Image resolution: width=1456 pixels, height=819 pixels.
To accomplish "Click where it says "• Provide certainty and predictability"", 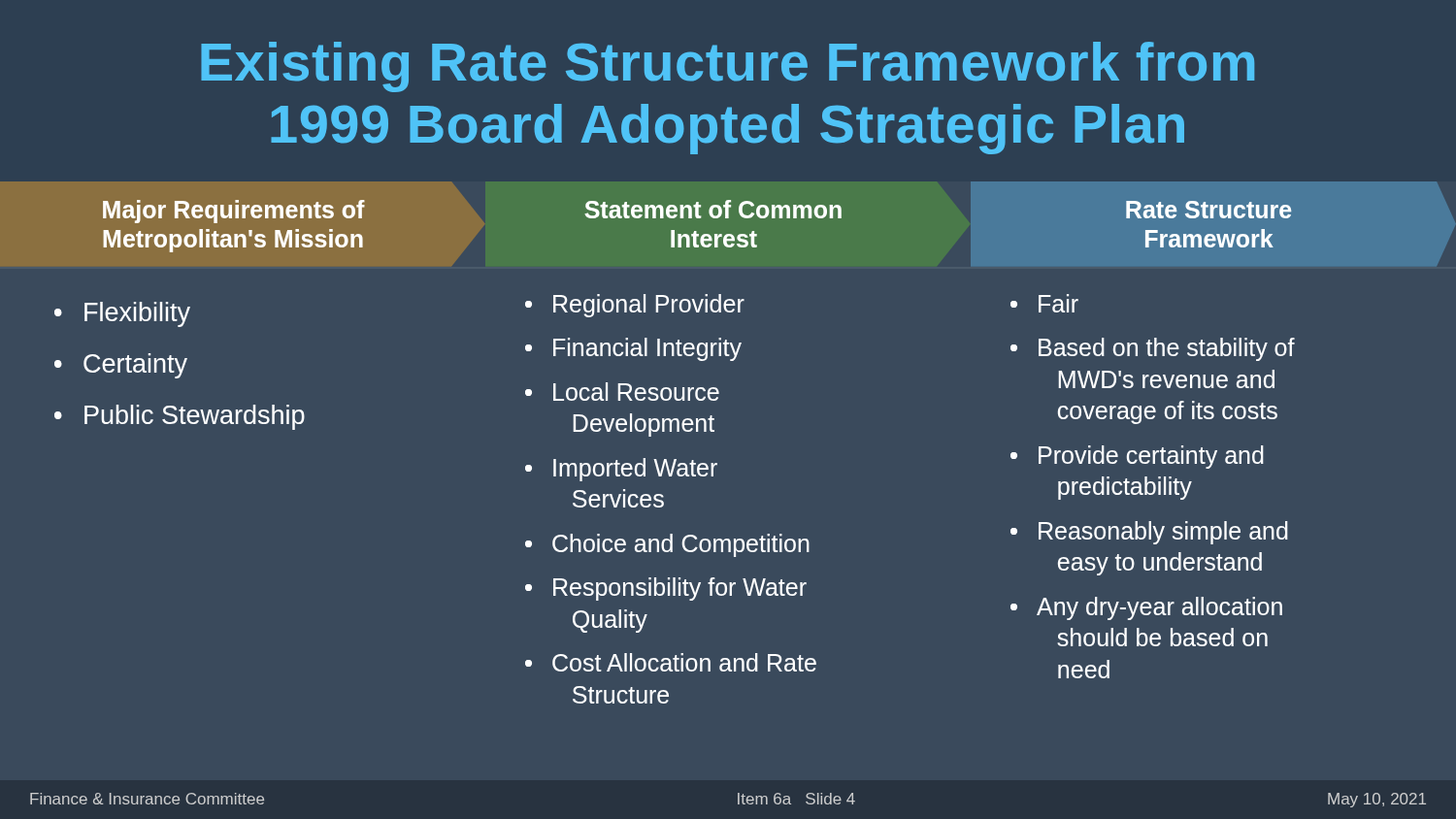I will [1137, 470].
